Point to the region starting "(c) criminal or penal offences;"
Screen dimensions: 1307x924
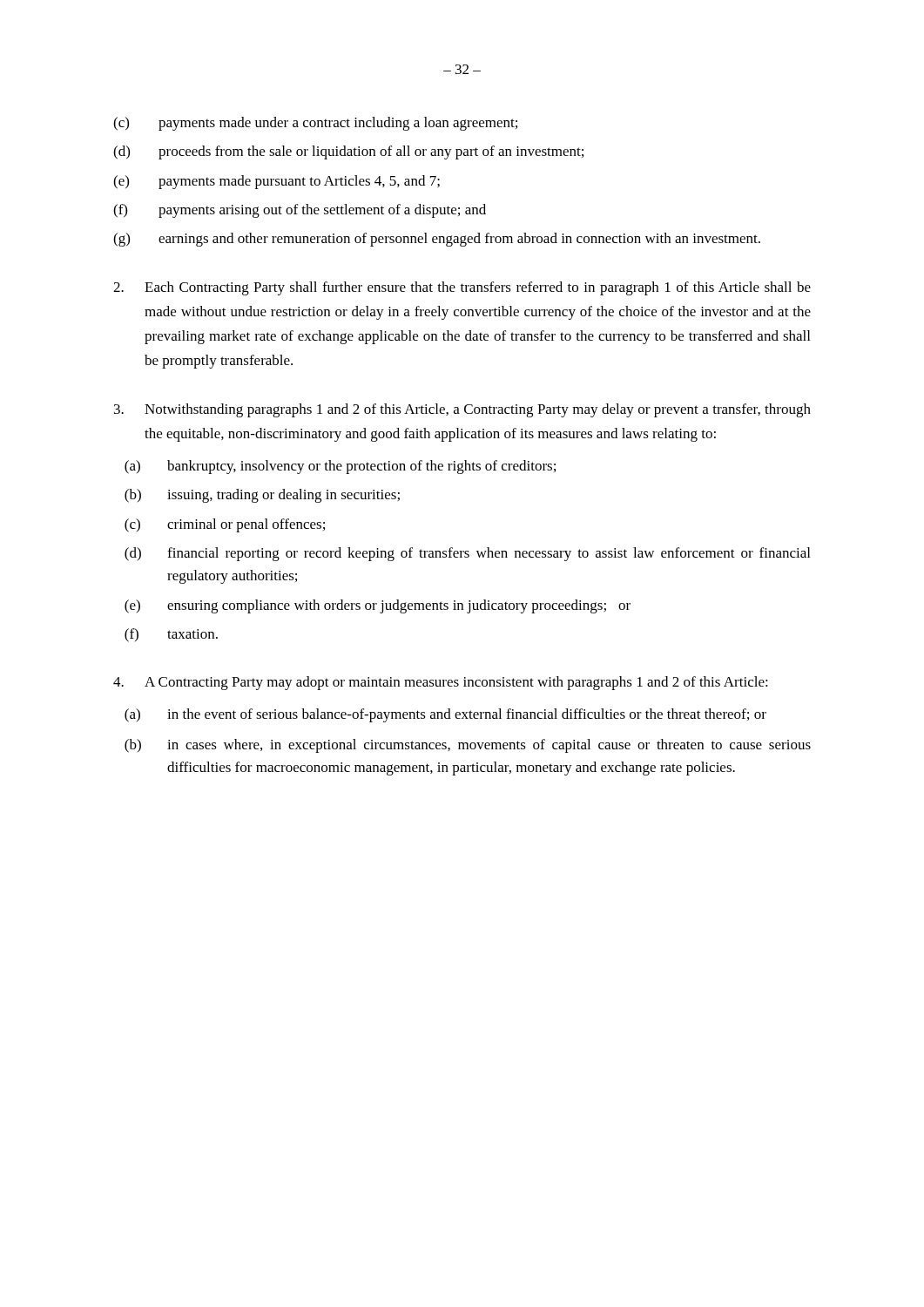pyautogui.click(x=225, y=525)
